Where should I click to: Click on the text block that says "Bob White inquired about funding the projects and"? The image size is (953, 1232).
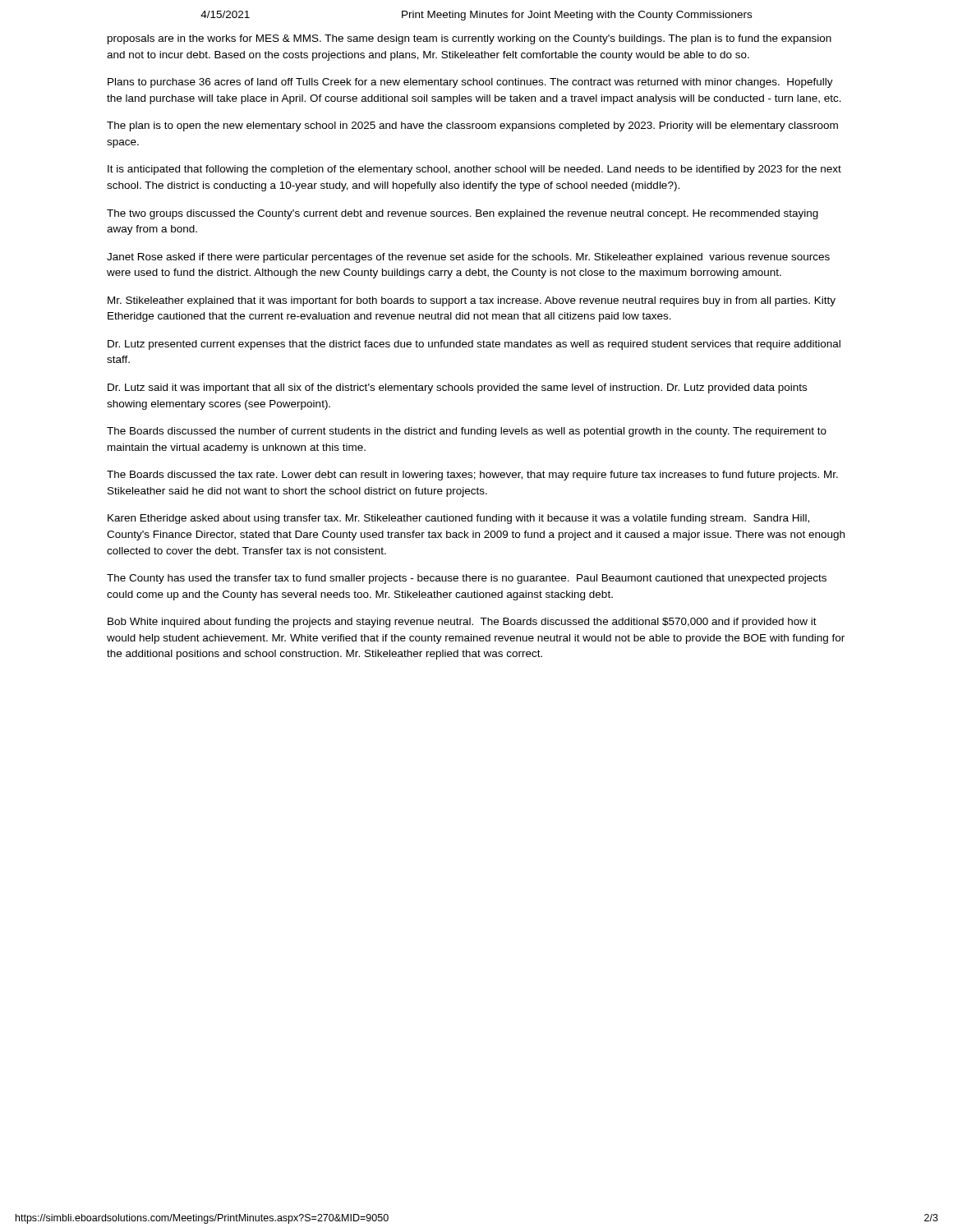coord(476,638)
